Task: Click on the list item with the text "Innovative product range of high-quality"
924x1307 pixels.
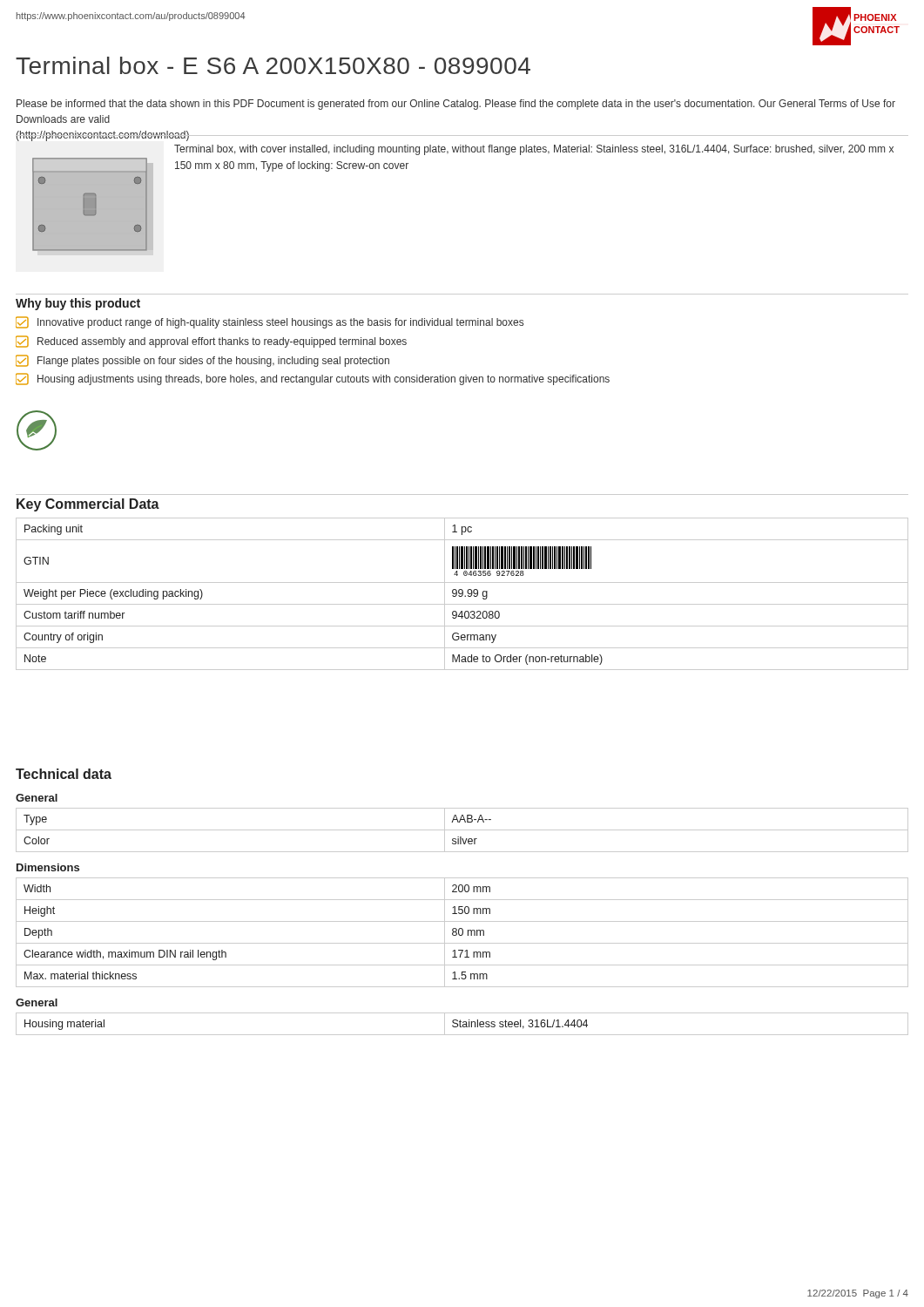Action: click(x=270, y=322)
